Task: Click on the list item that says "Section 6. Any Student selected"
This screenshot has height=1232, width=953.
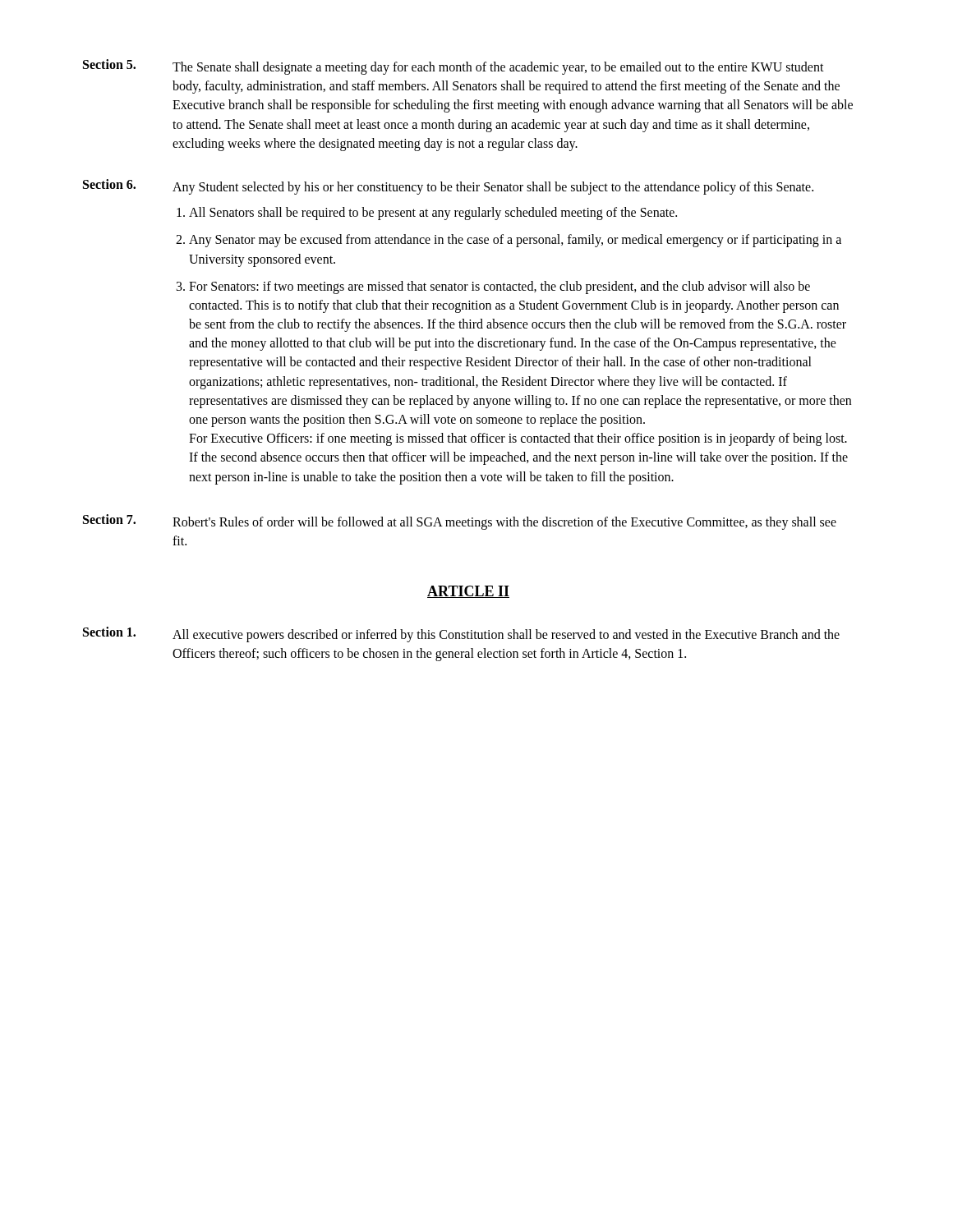Action: point(468,336)
